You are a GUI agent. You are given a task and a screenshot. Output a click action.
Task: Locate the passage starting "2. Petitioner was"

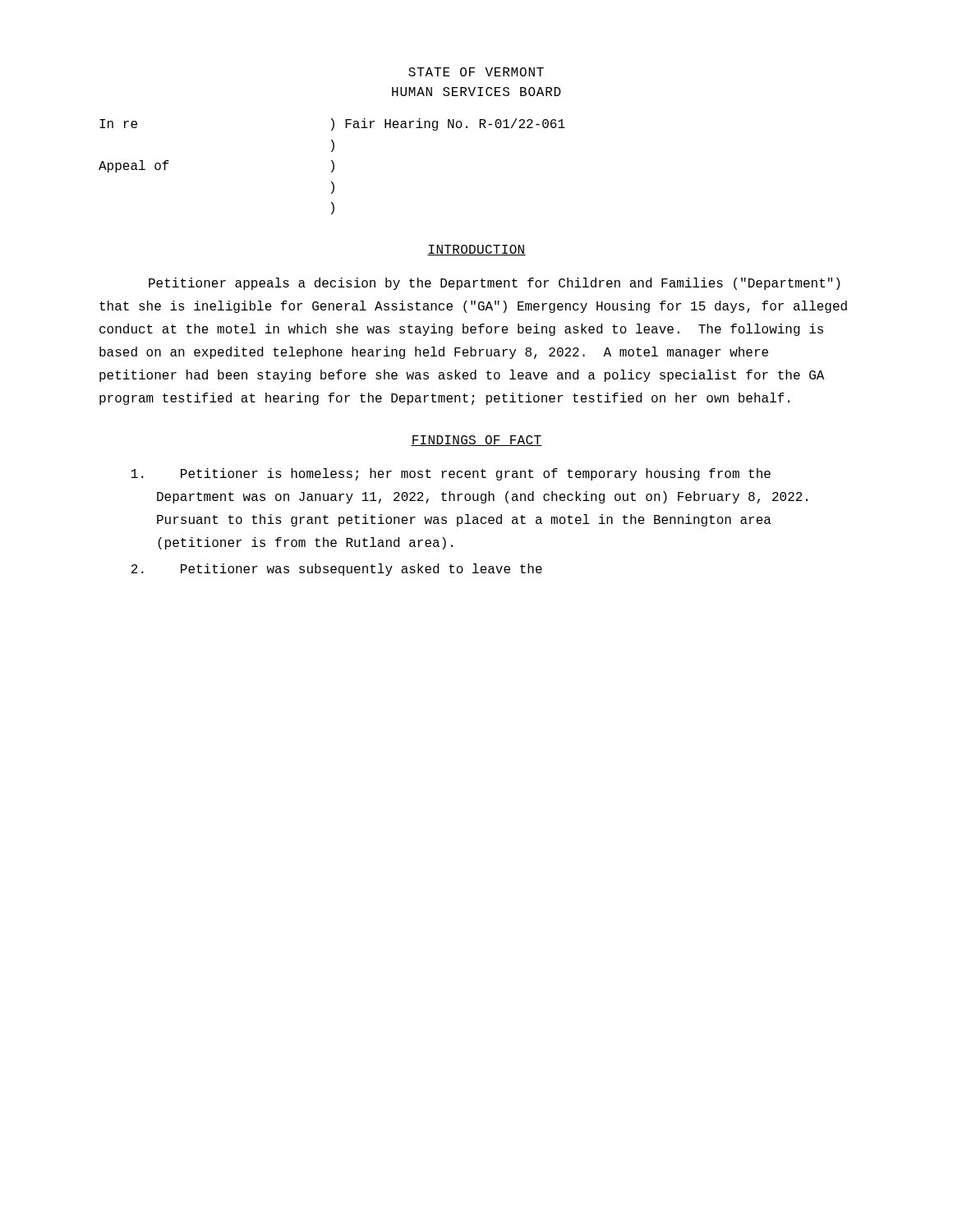[476, 570]
